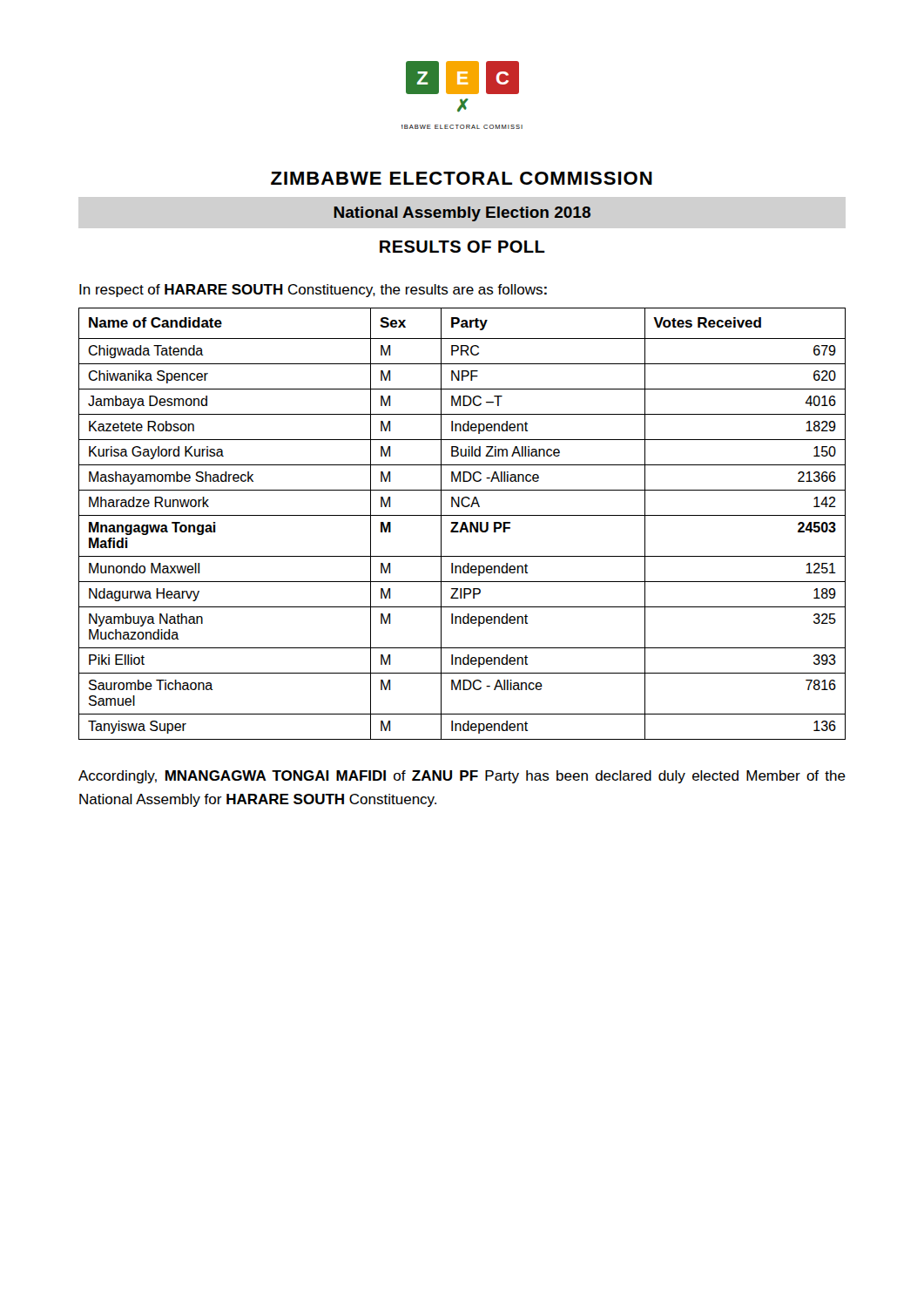The height and width of the screenshot is (1307, 924).
Task: Locate the text starting "RESULTS OF POLL"
Action: [x=462, y=247]
